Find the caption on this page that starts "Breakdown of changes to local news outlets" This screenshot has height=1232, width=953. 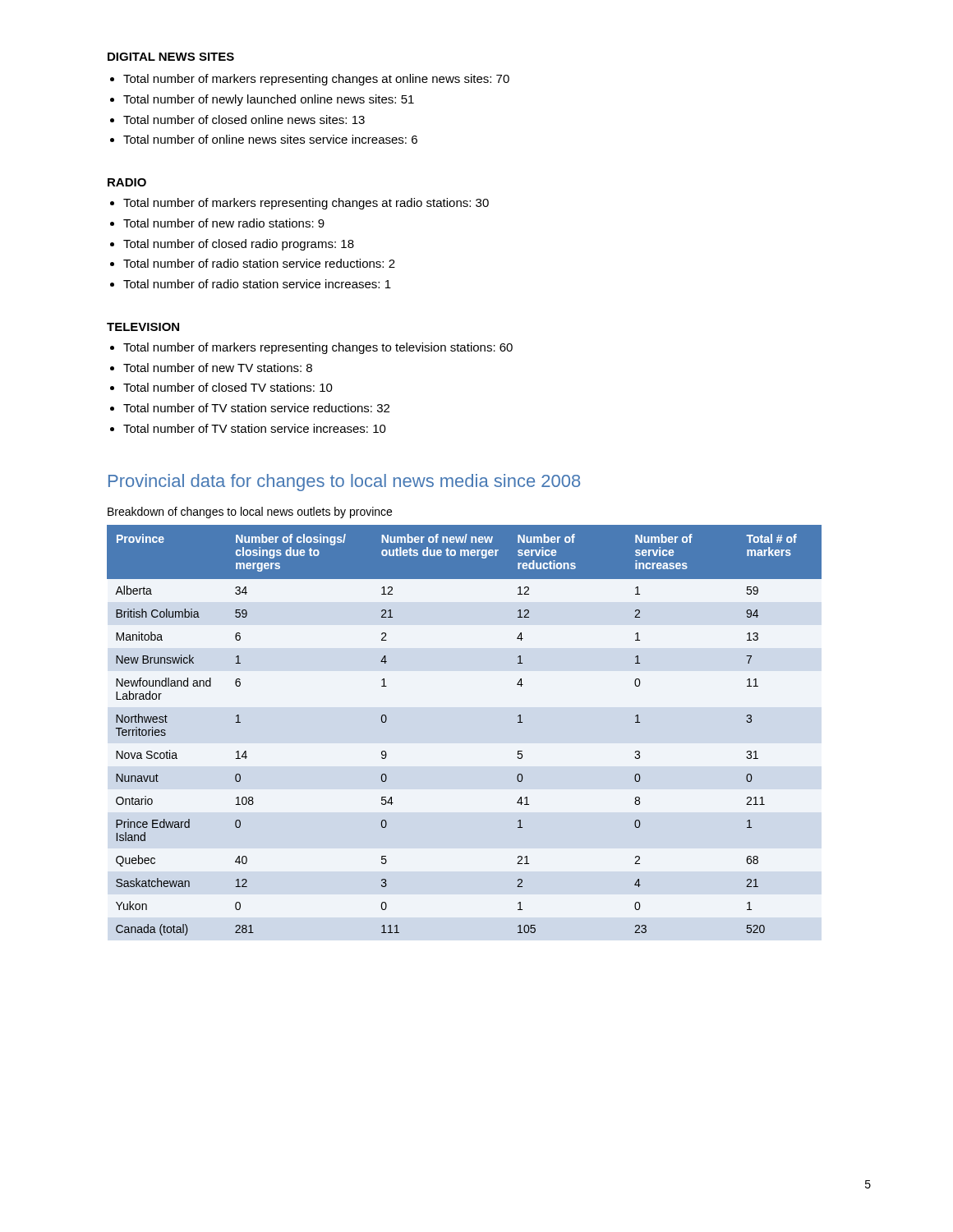(250, 513)
